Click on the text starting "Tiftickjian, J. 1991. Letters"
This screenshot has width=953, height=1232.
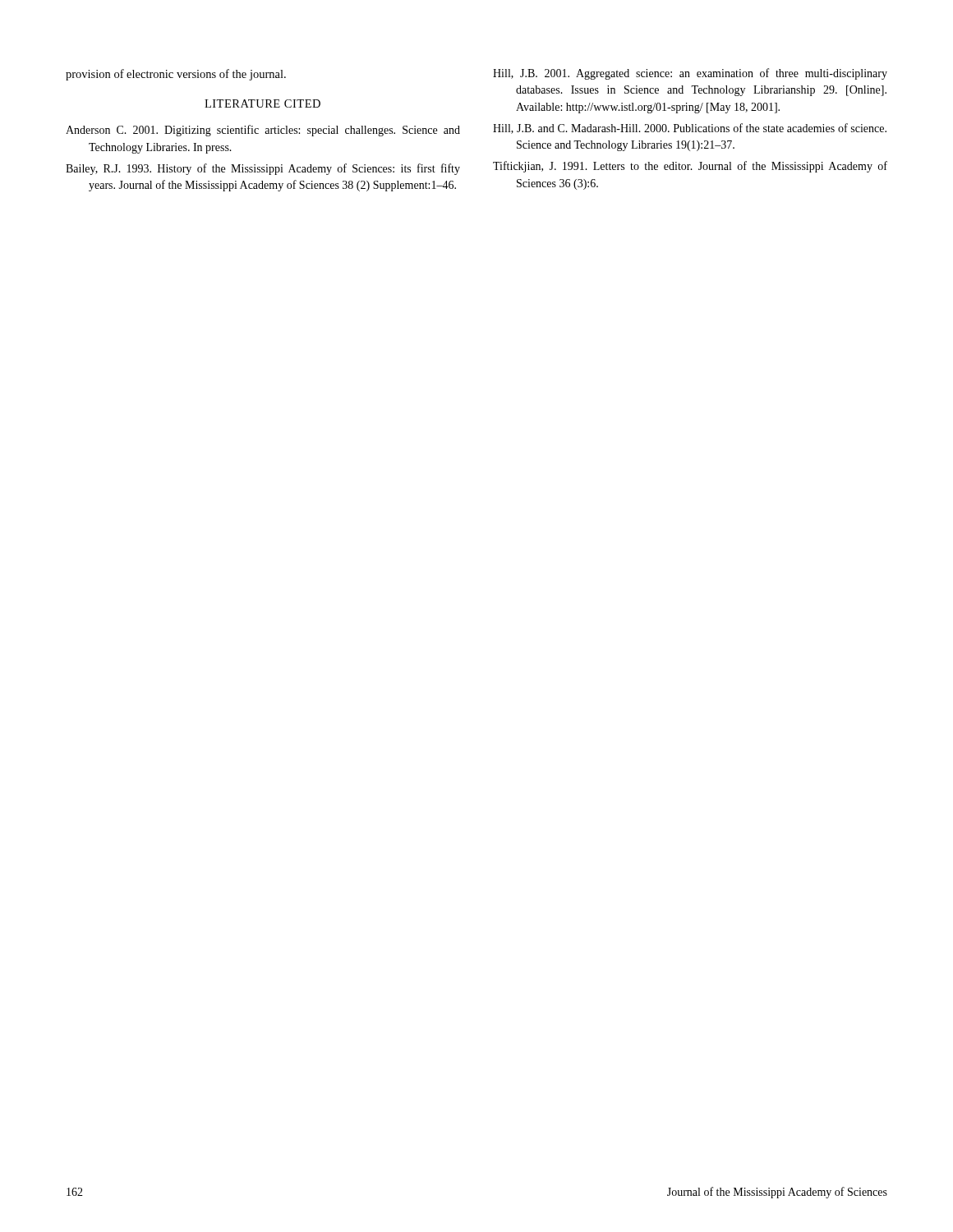click(x=690, y=175)
